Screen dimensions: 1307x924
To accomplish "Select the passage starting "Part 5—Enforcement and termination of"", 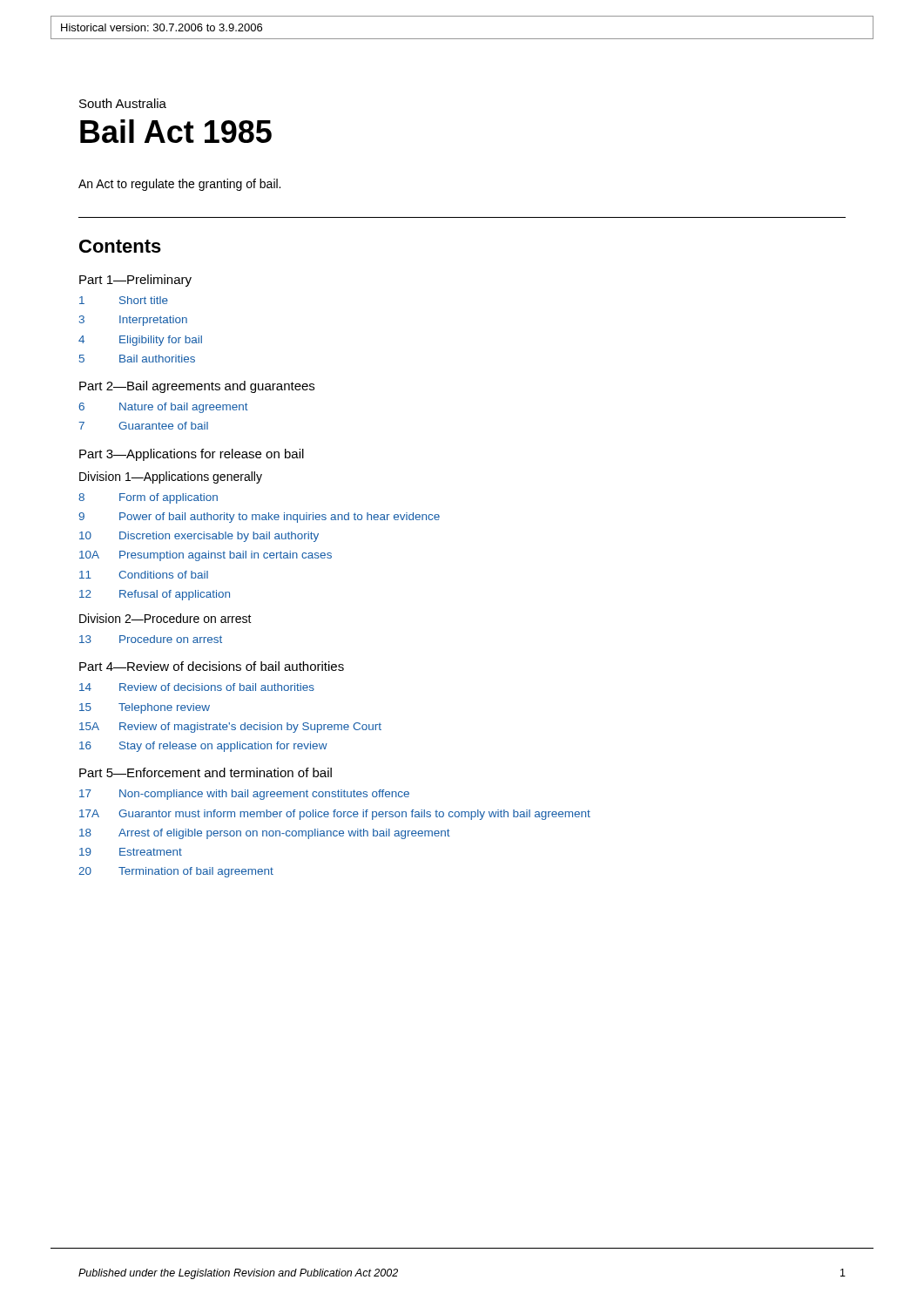I will tap(205, 773).
